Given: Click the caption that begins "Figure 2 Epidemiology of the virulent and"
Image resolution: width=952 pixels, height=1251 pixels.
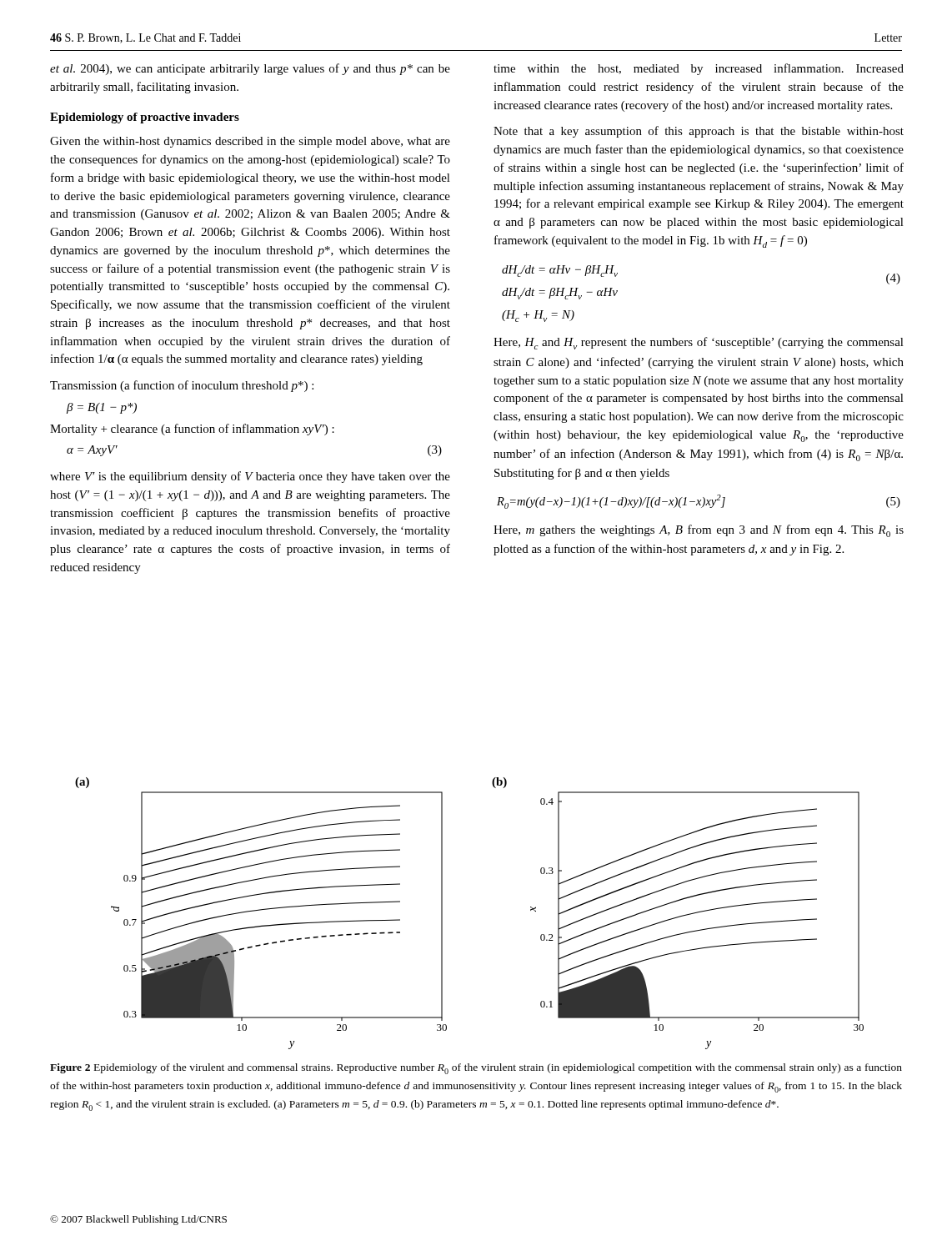Looking at the screenshot, I should [x=476, y=1087].
